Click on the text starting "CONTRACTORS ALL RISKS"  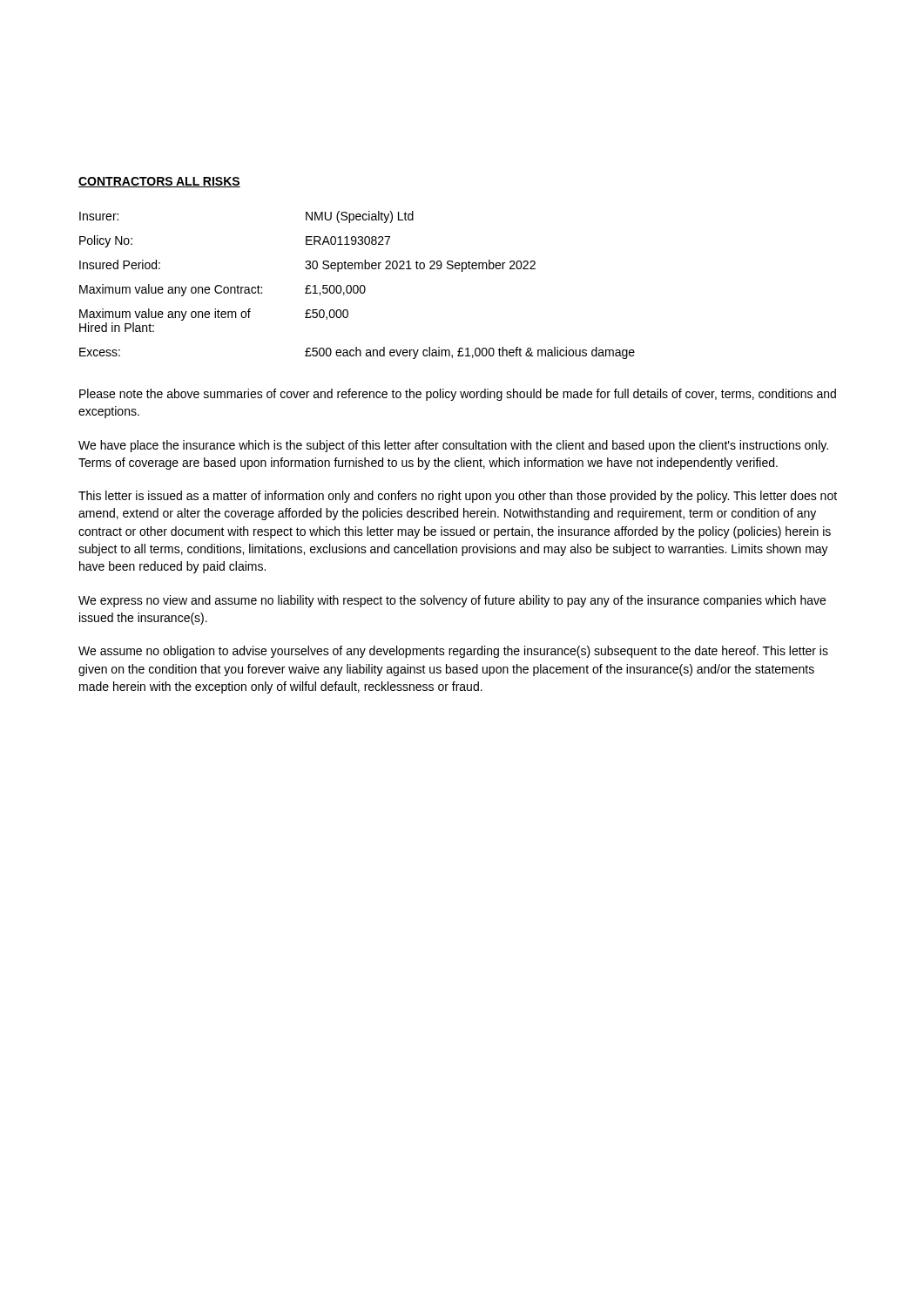tap(159, 181)
